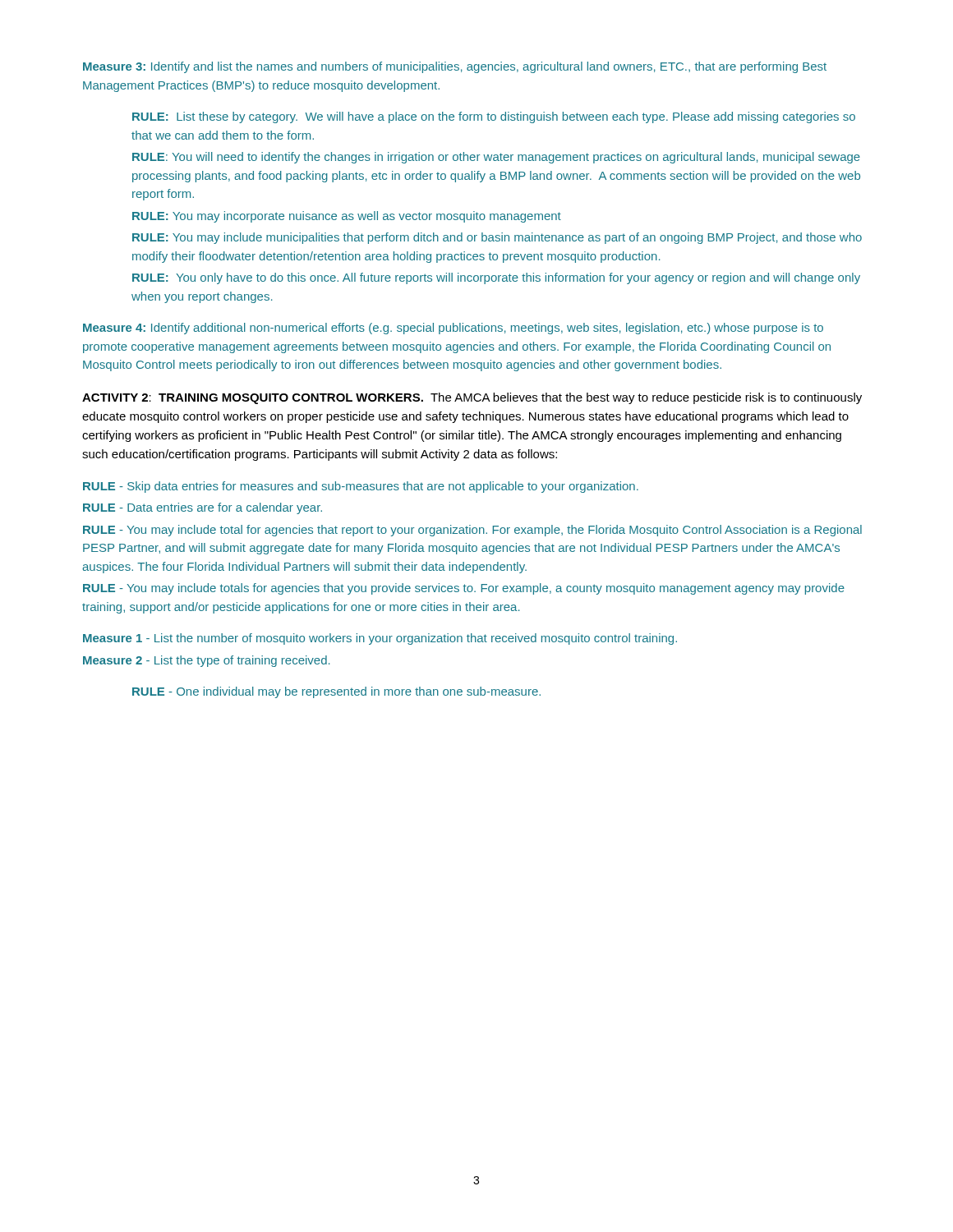Select the text block containing "RULE: You will need to identify"
Image resolution: width=953 pixels, height=1232 pixels.
click(496, 175)
